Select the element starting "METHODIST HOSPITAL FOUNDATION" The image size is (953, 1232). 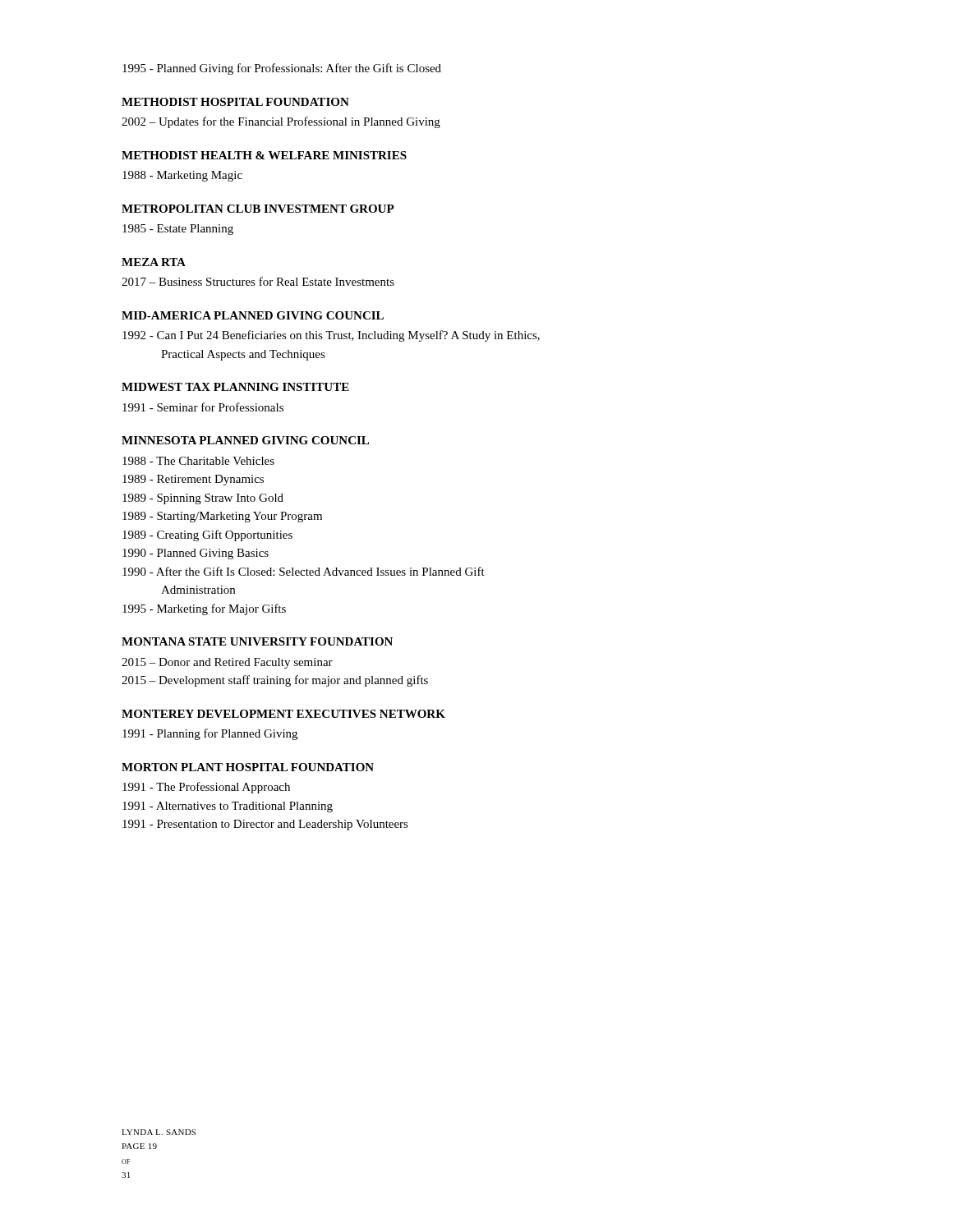click(235, 101)
